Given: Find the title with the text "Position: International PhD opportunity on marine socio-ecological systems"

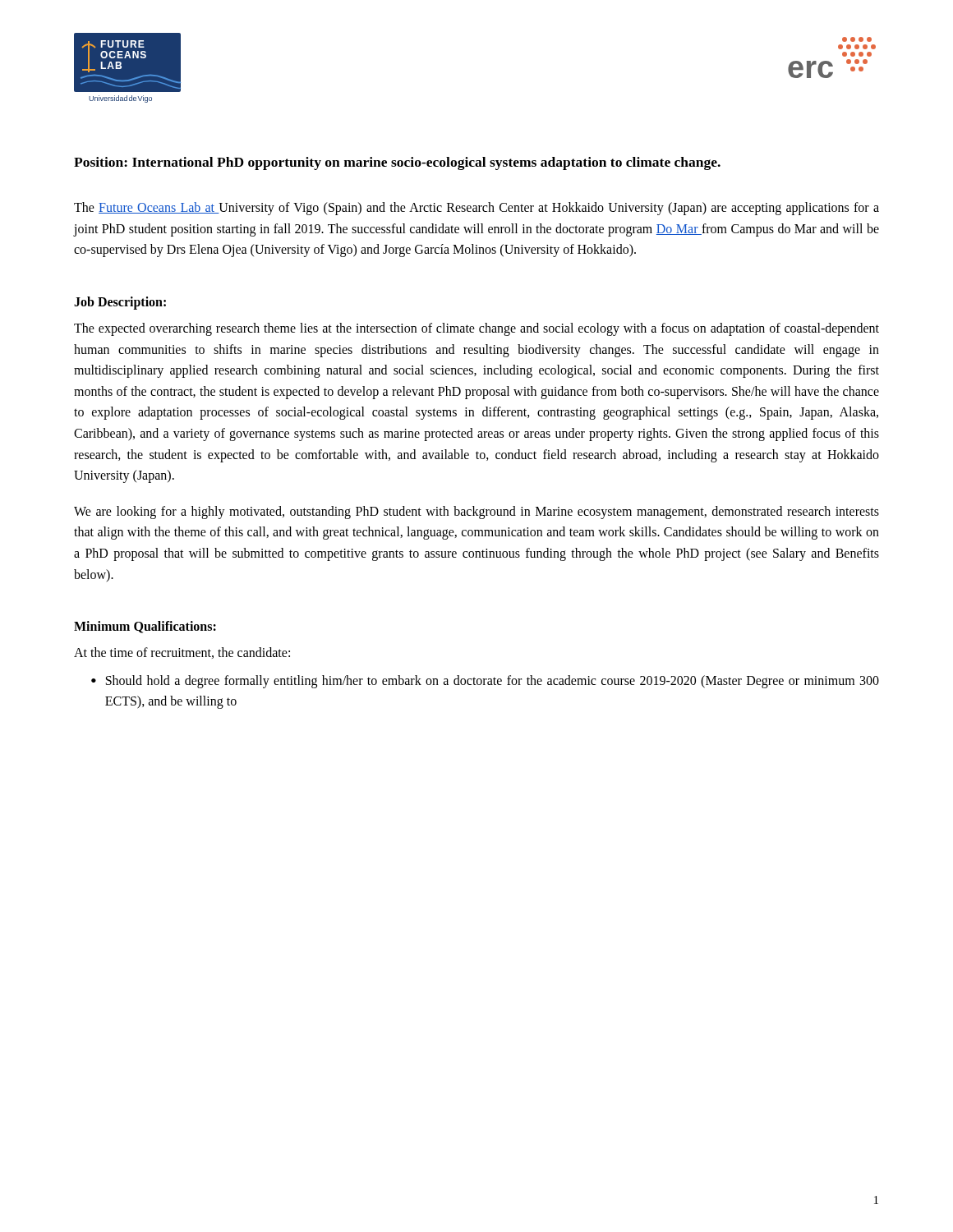Looking at the screenshot, I should tap(476, 162).
